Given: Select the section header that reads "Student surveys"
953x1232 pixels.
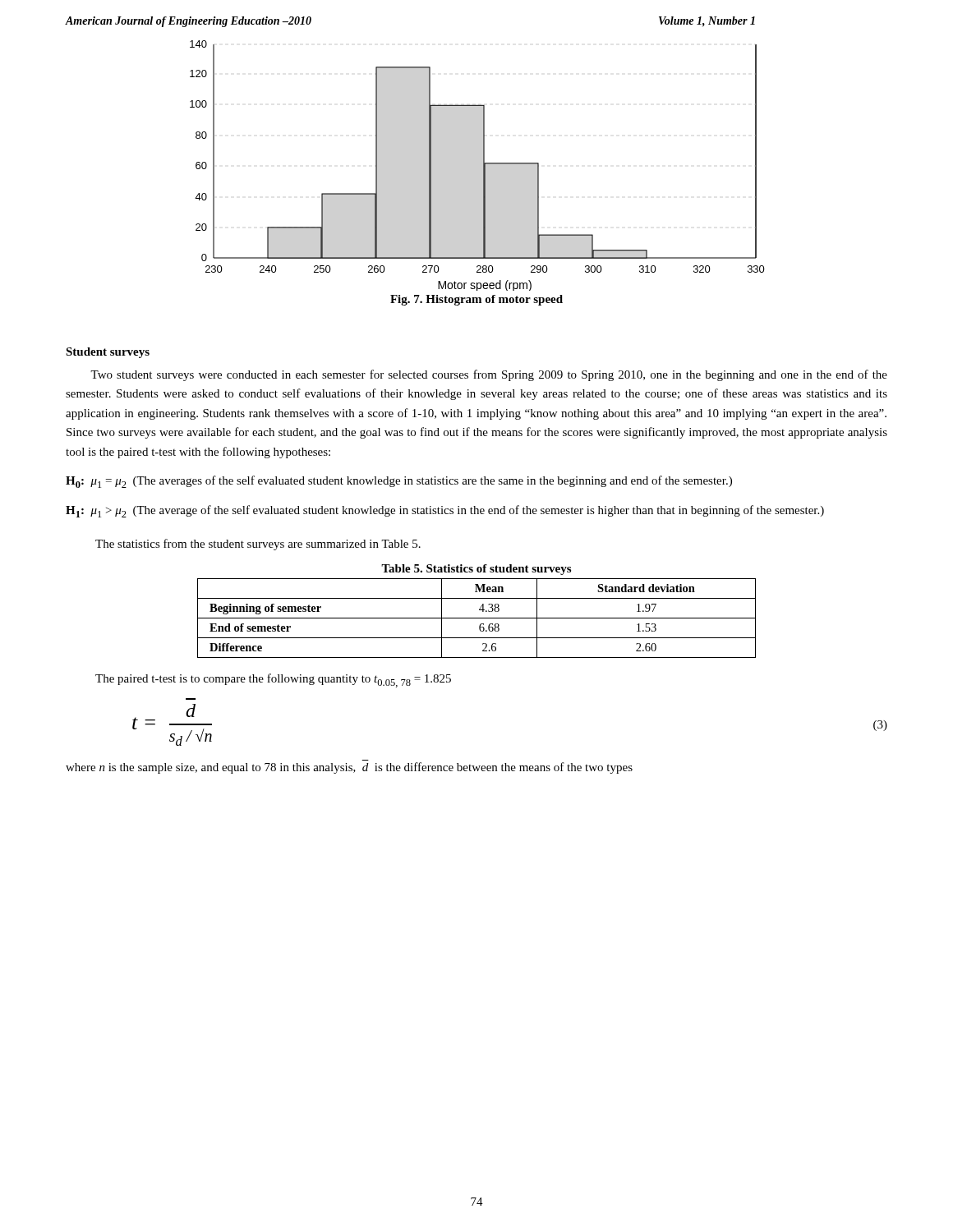Looking at the screenshot, I should click(108, 352).
